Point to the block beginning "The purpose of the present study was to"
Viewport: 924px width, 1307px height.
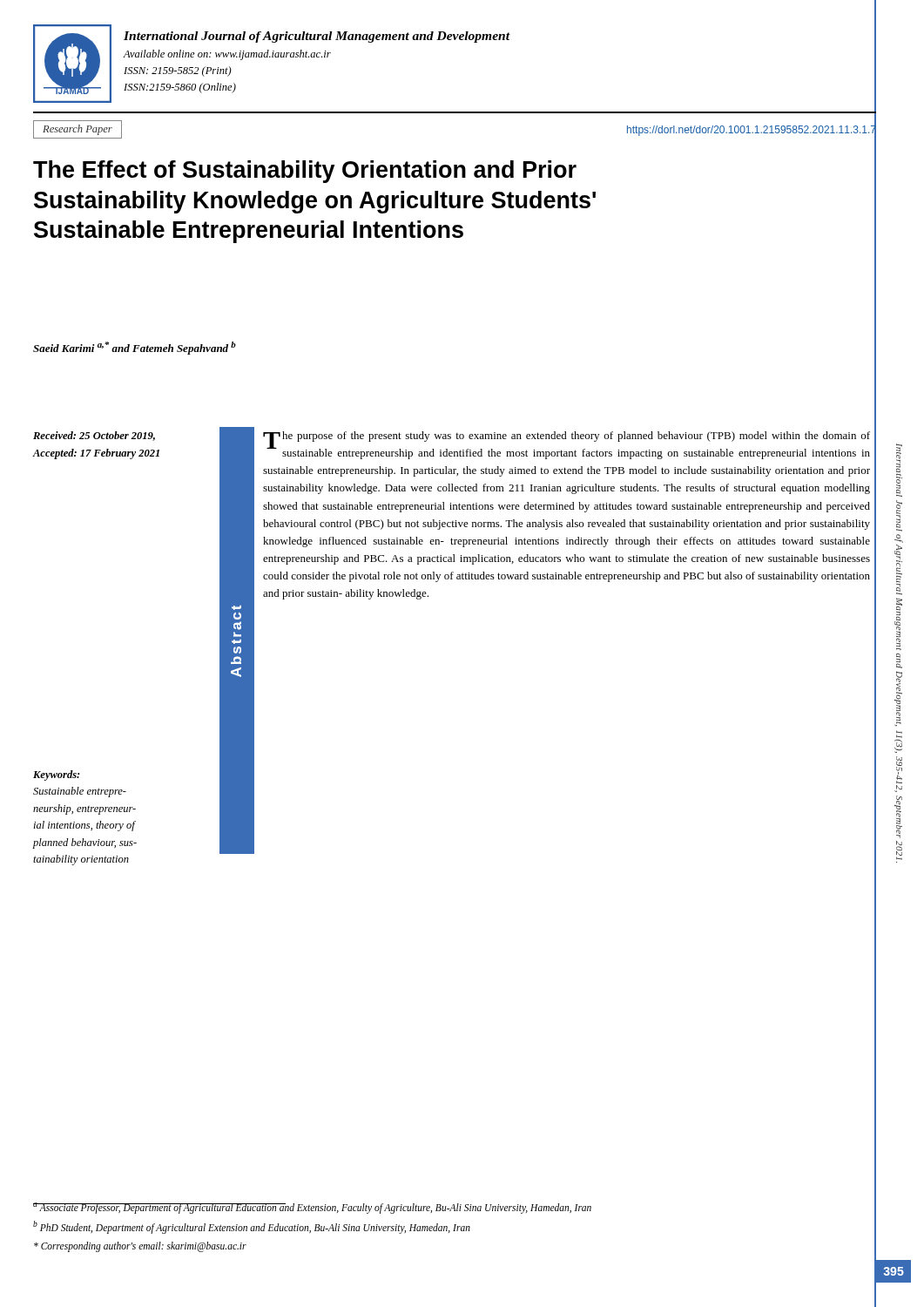567,513
